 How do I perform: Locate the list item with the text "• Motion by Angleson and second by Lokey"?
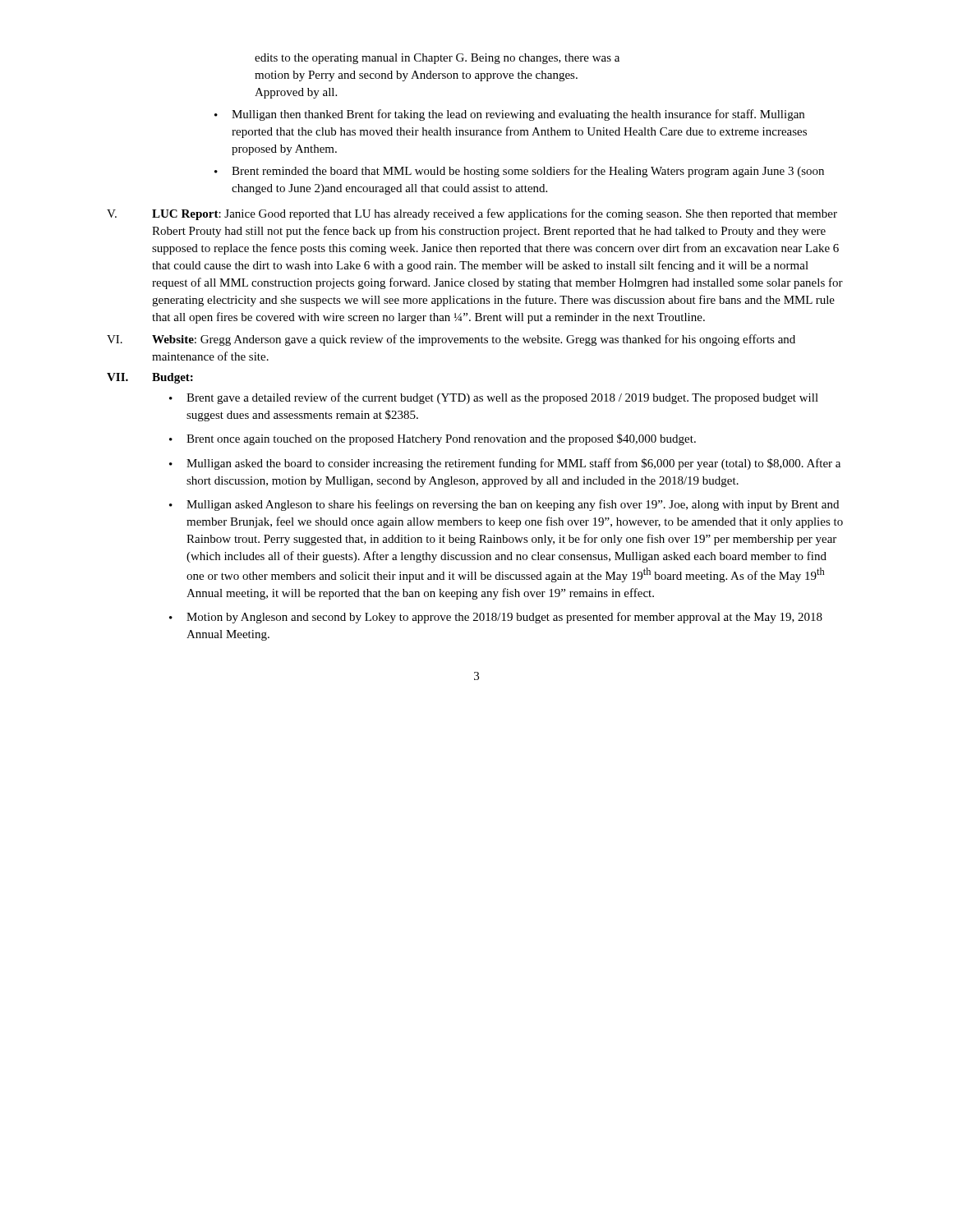[507, 626]
